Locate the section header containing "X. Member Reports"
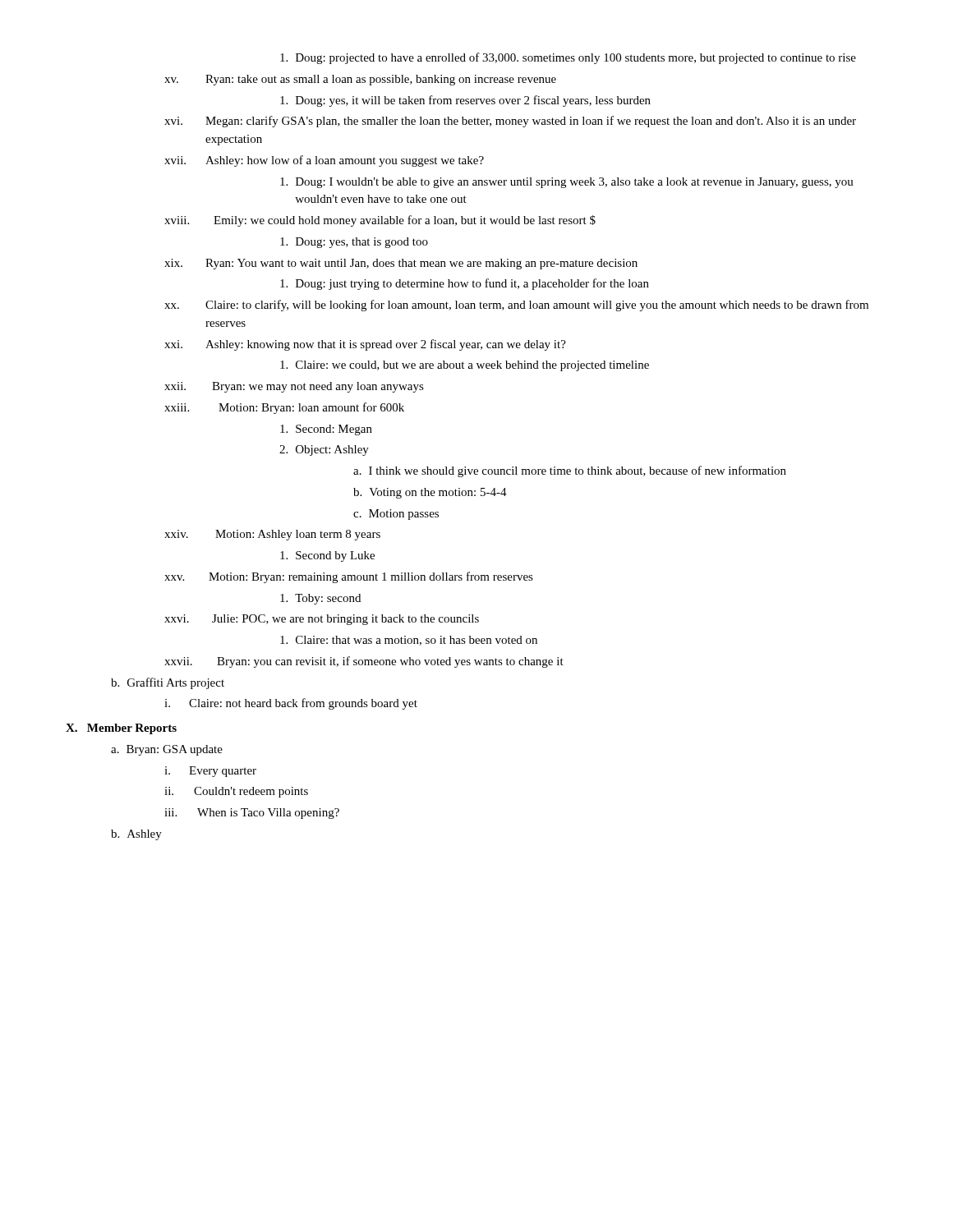The width and height of the screenshot is (953, 1232). 121,728
